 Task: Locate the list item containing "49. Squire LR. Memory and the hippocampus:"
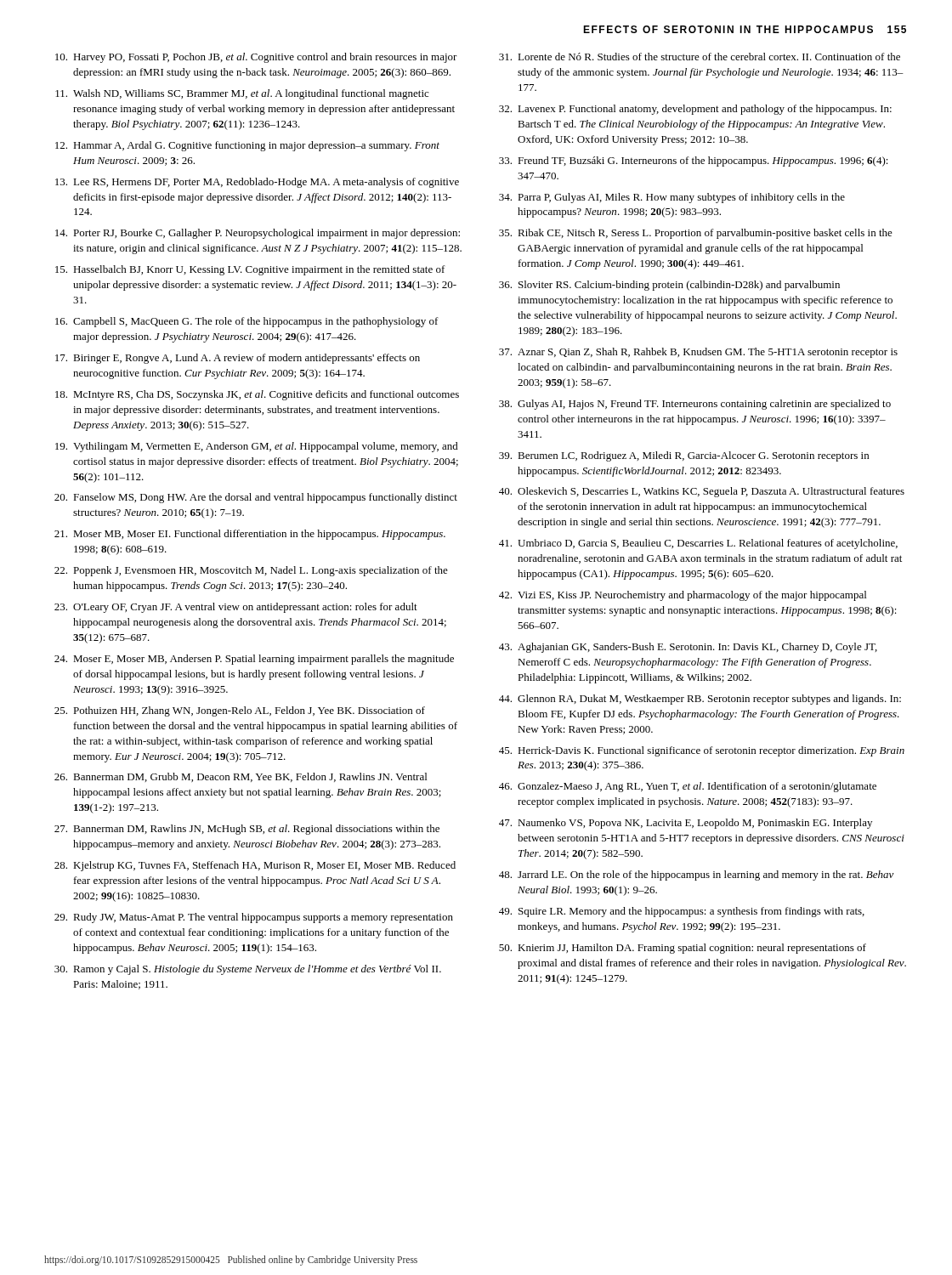(x=698, y=919)
